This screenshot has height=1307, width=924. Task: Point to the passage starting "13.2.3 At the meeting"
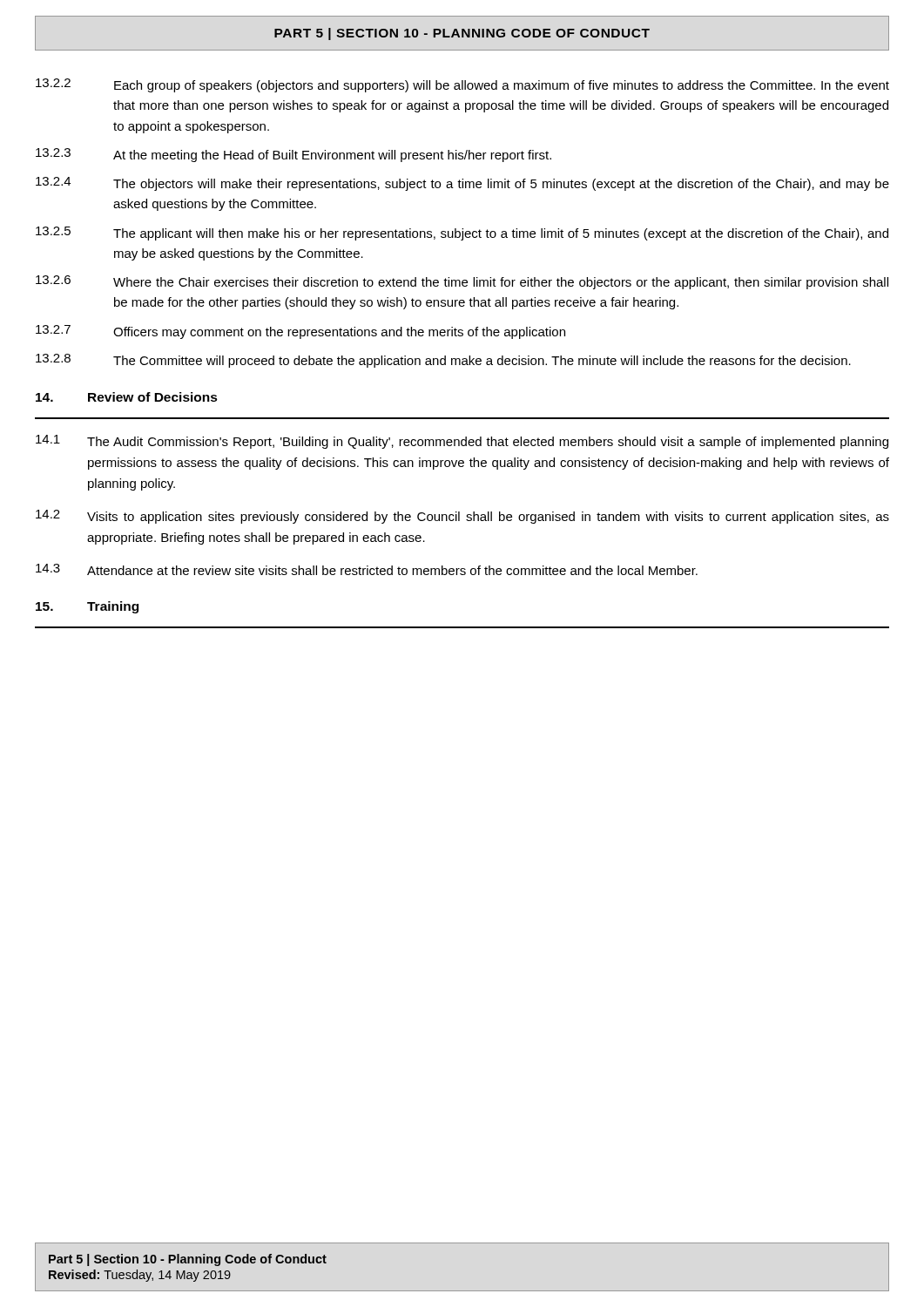(462, 155)
